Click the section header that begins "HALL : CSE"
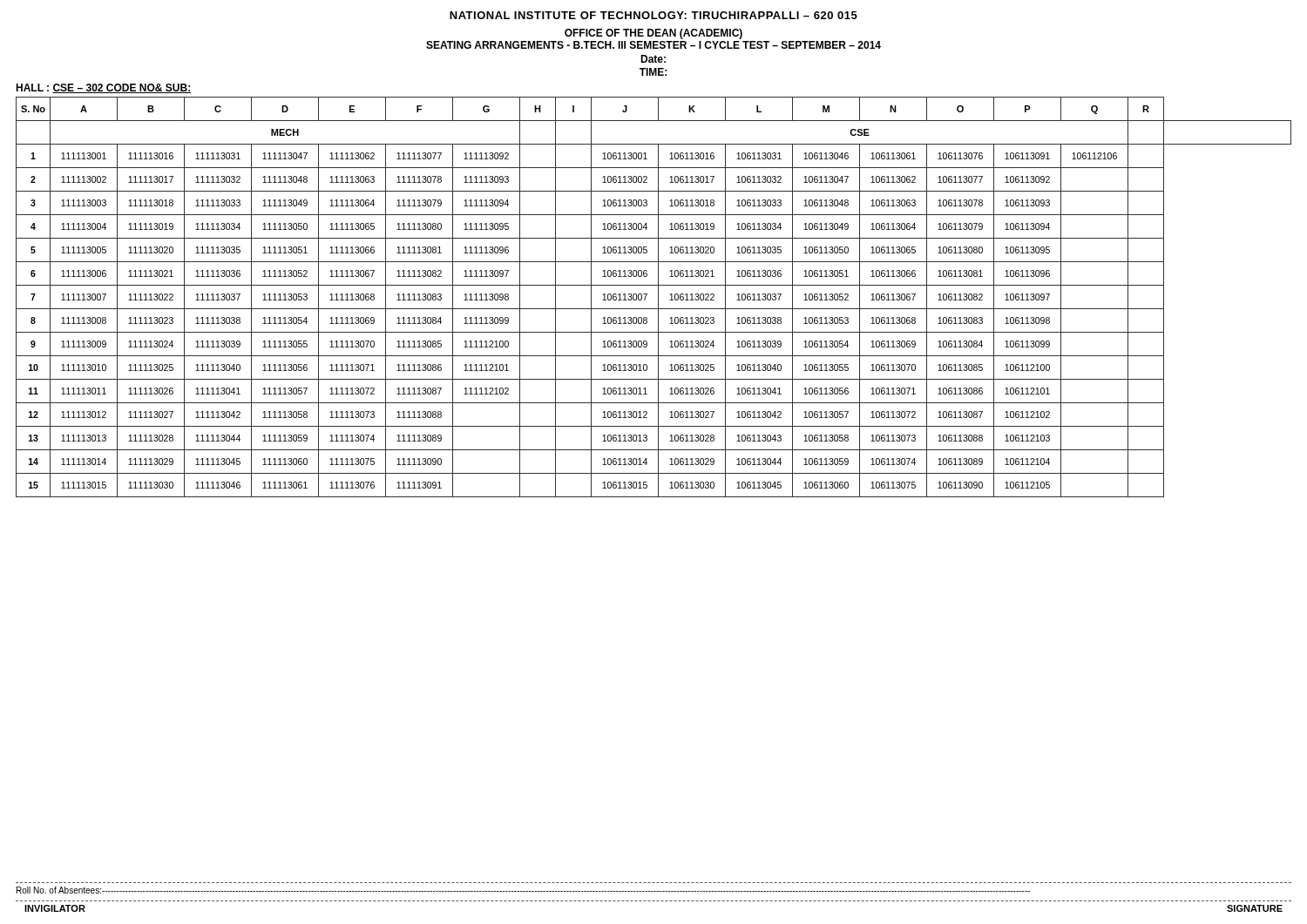The height and width of the screenshot is (924, 1307). (103, 88)
